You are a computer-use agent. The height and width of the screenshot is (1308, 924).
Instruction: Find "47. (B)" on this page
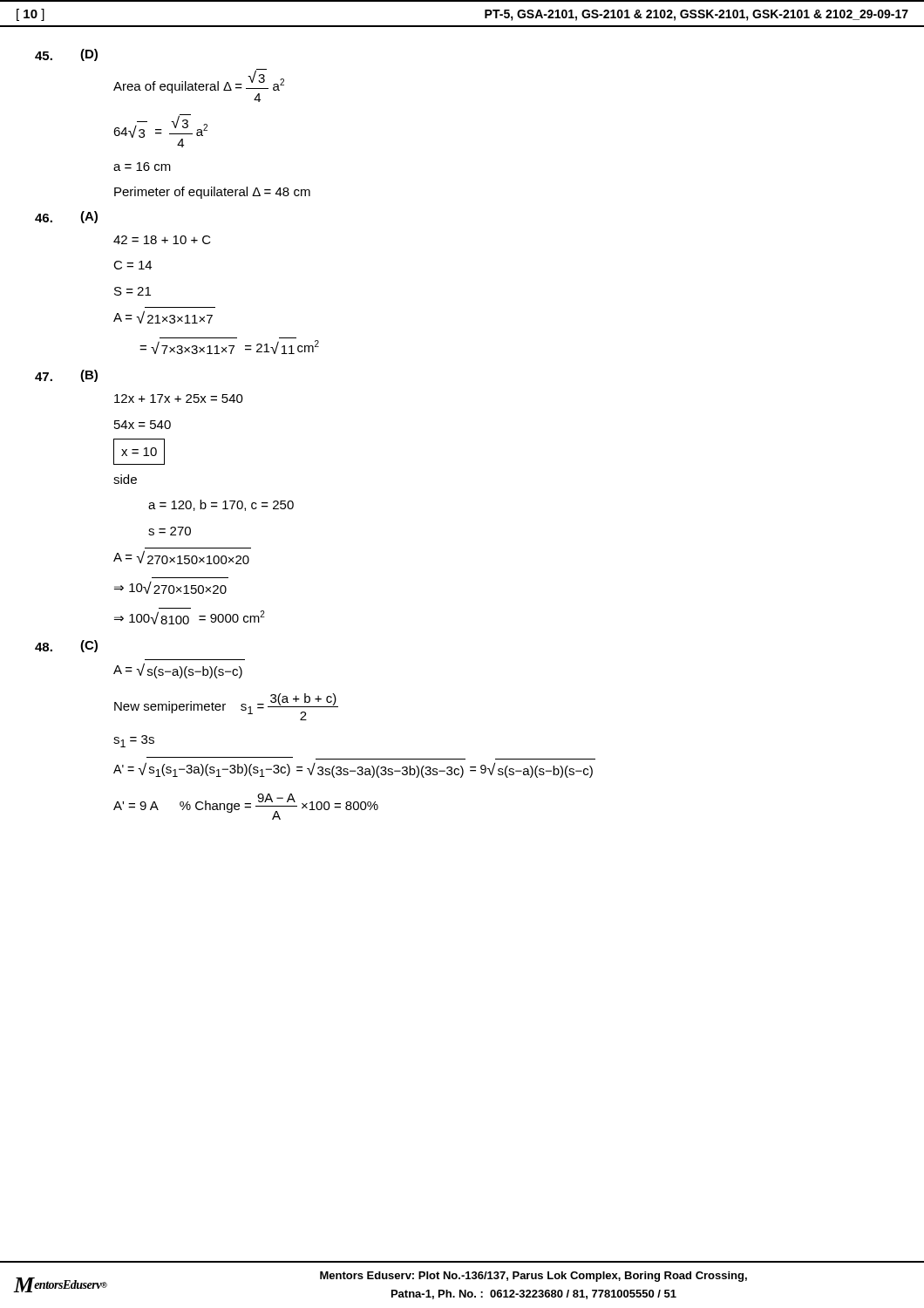41,375
